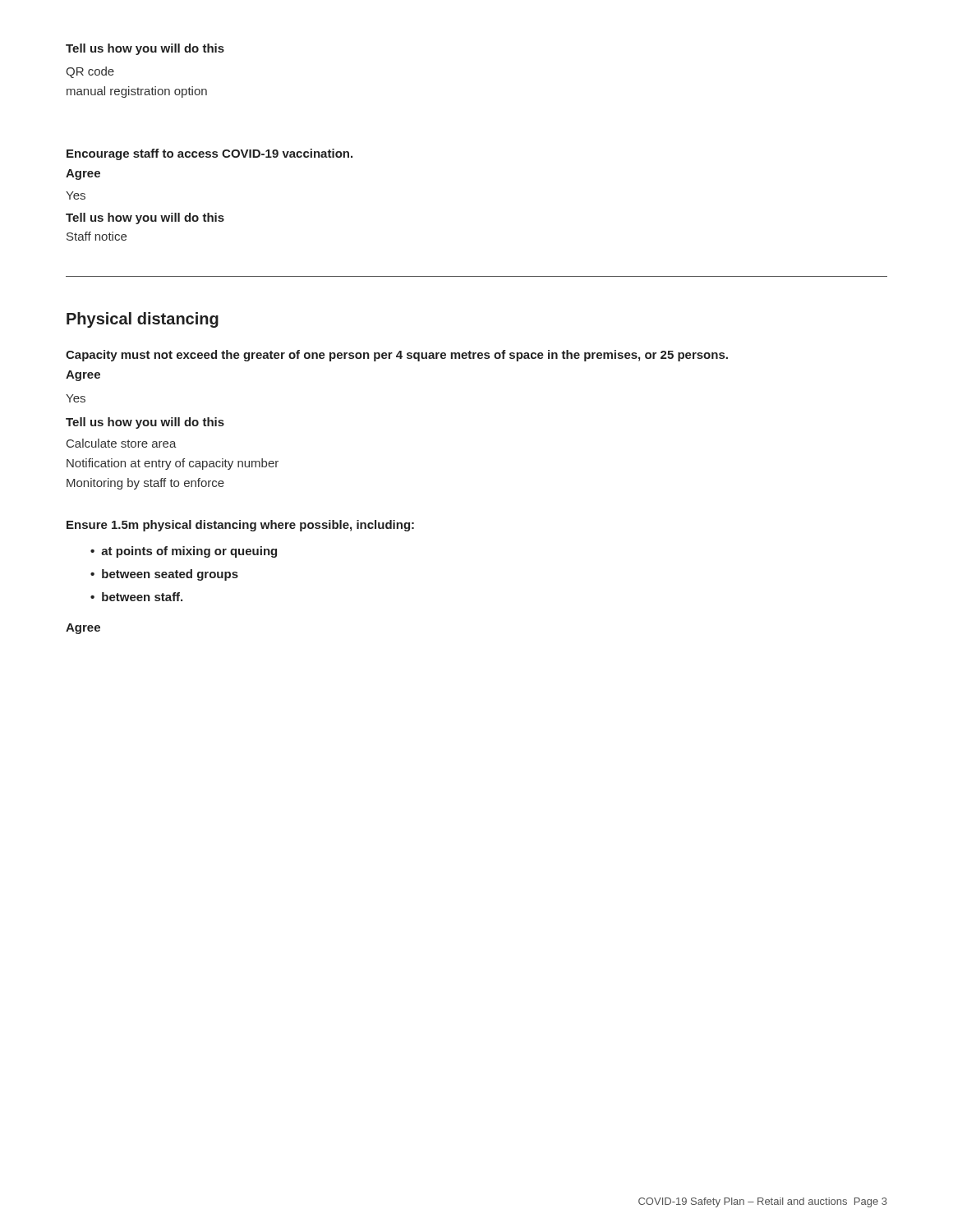Locate the text block that reads "Ensure 1.5m physical distancing where"

tap(240, 524)
